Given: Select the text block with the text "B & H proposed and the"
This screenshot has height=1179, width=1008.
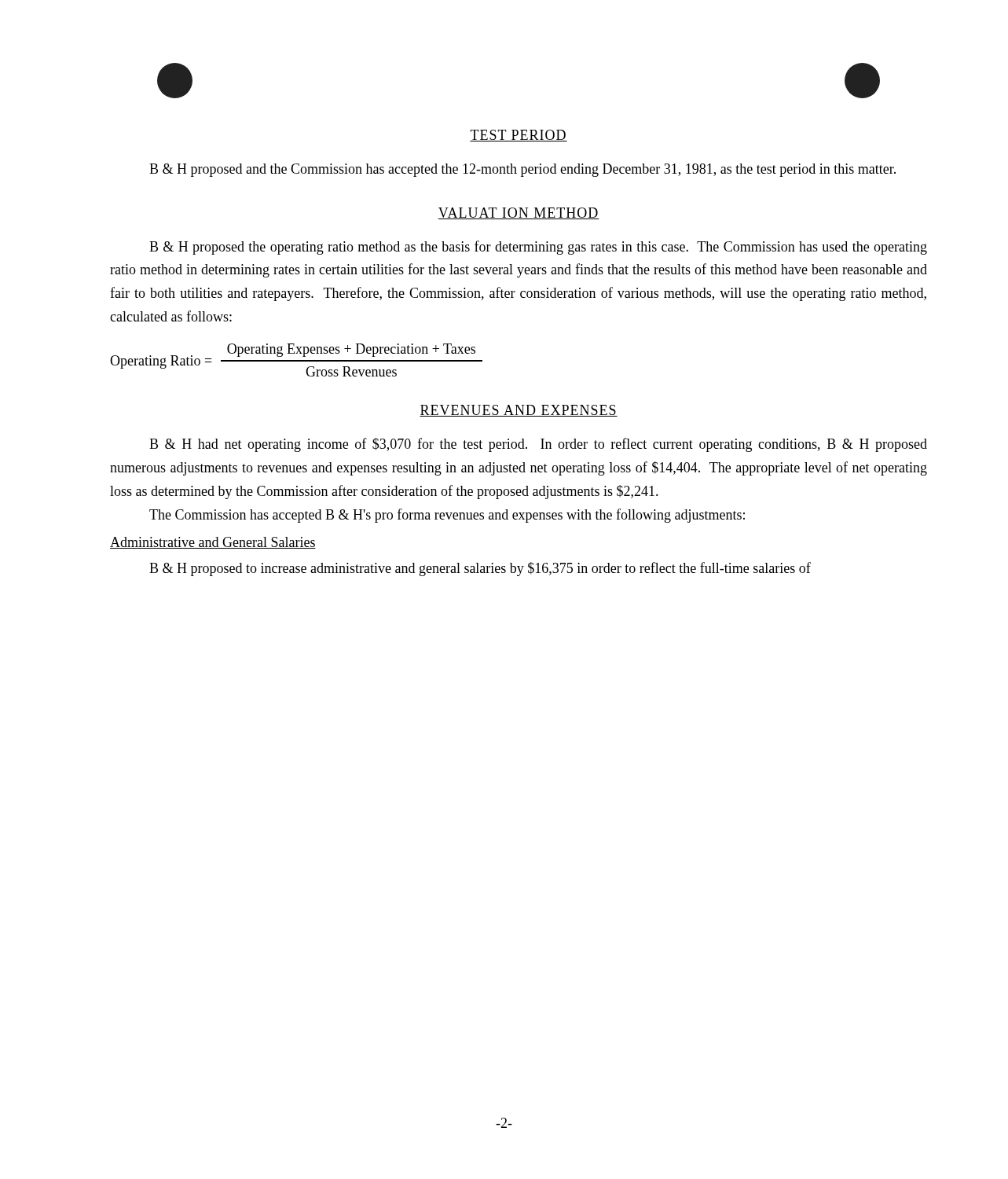Looking at the screenshot, I should tap(523, 169).
